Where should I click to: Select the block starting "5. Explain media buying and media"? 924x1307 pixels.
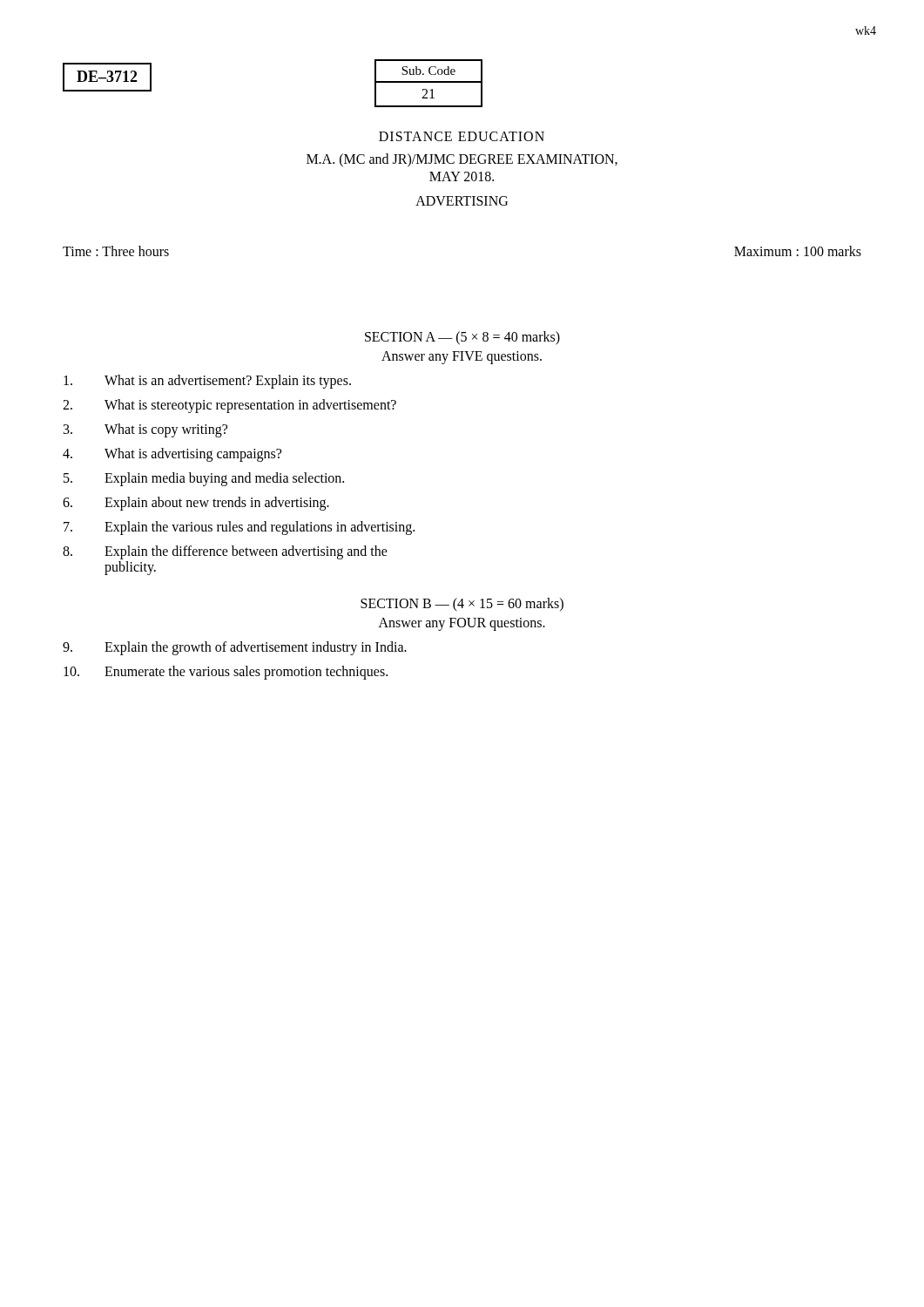pyautogui.click(x=204, y=479)
